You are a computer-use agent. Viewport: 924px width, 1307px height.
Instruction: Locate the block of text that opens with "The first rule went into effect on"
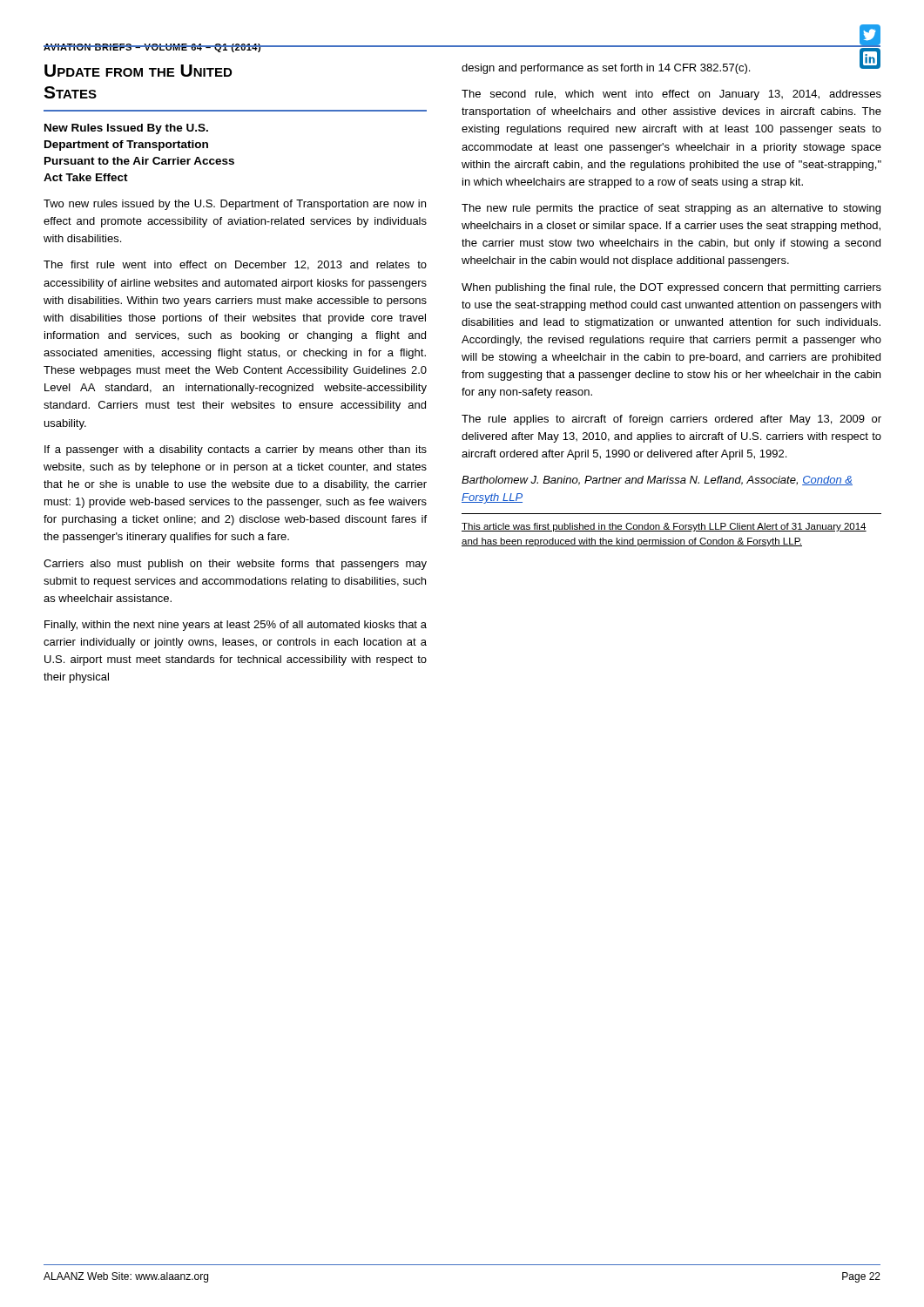tap(235, 344)
